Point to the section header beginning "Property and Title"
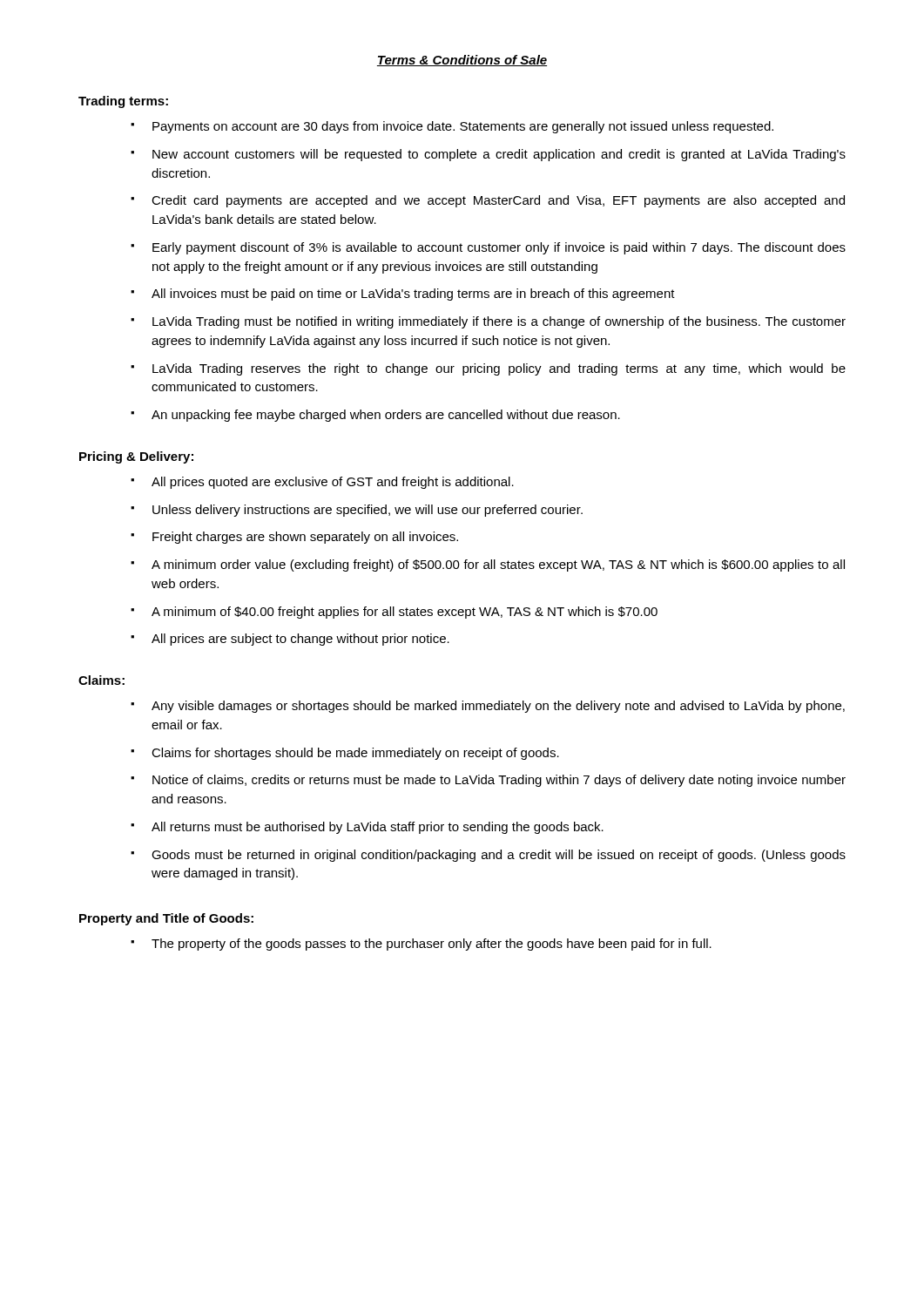The height and width of the screenshot is (1307, 924). (x=166, y=918)
